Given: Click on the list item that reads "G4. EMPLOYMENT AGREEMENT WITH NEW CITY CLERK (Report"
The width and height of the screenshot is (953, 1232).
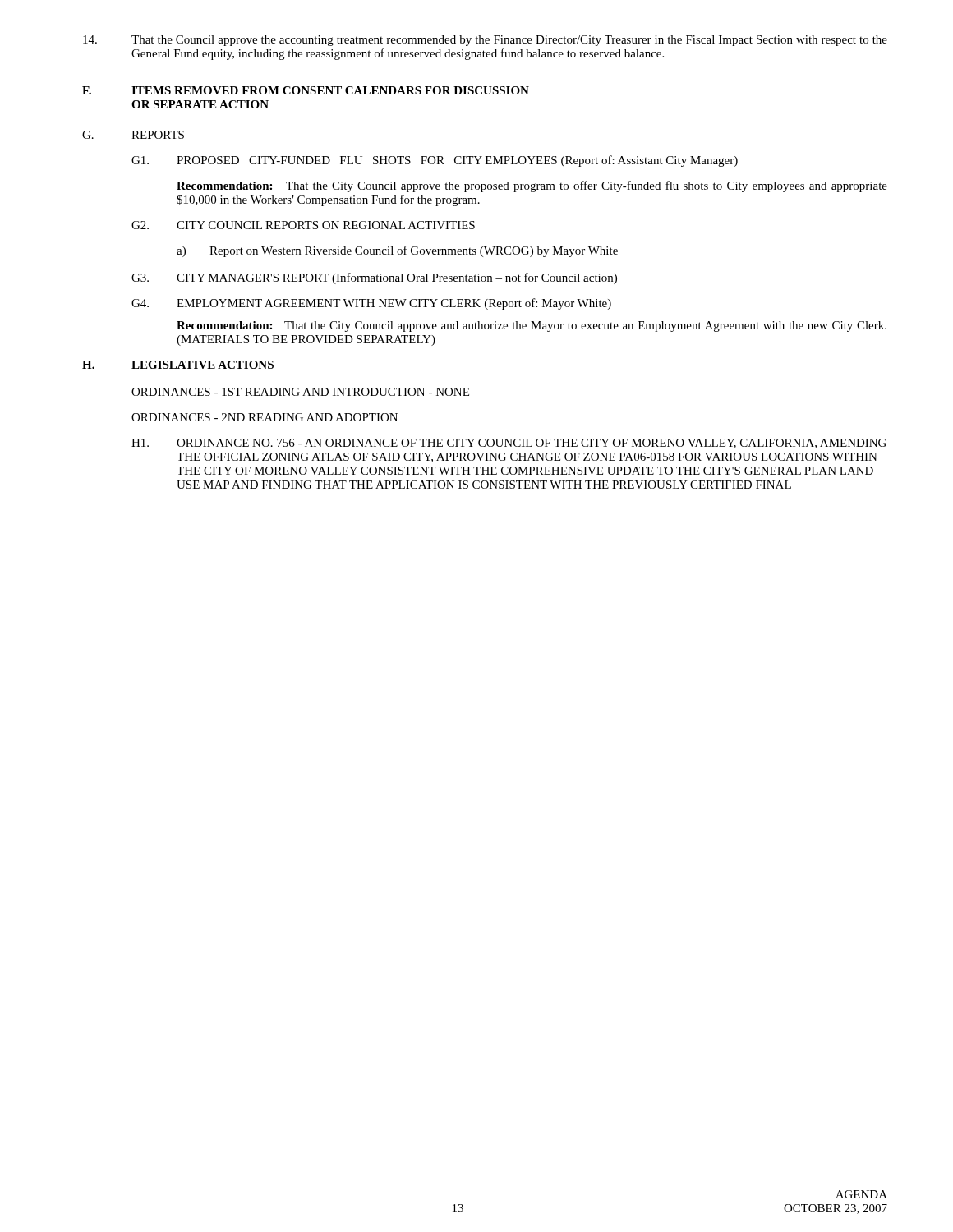Looking at the screenshot, I should coord(509,304).
